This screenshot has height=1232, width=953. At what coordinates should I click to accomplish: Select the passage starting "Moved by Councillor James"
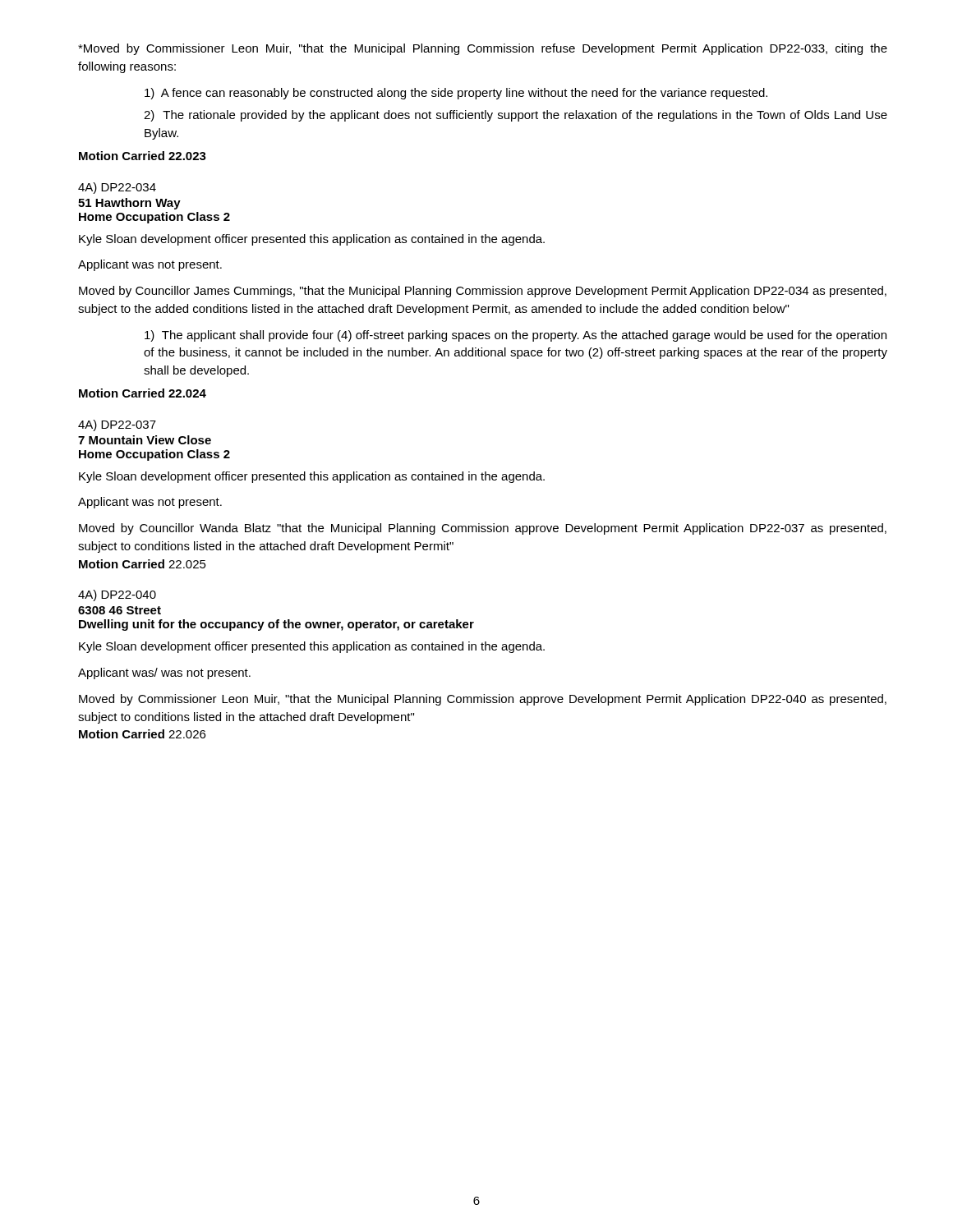coord(483,299)
